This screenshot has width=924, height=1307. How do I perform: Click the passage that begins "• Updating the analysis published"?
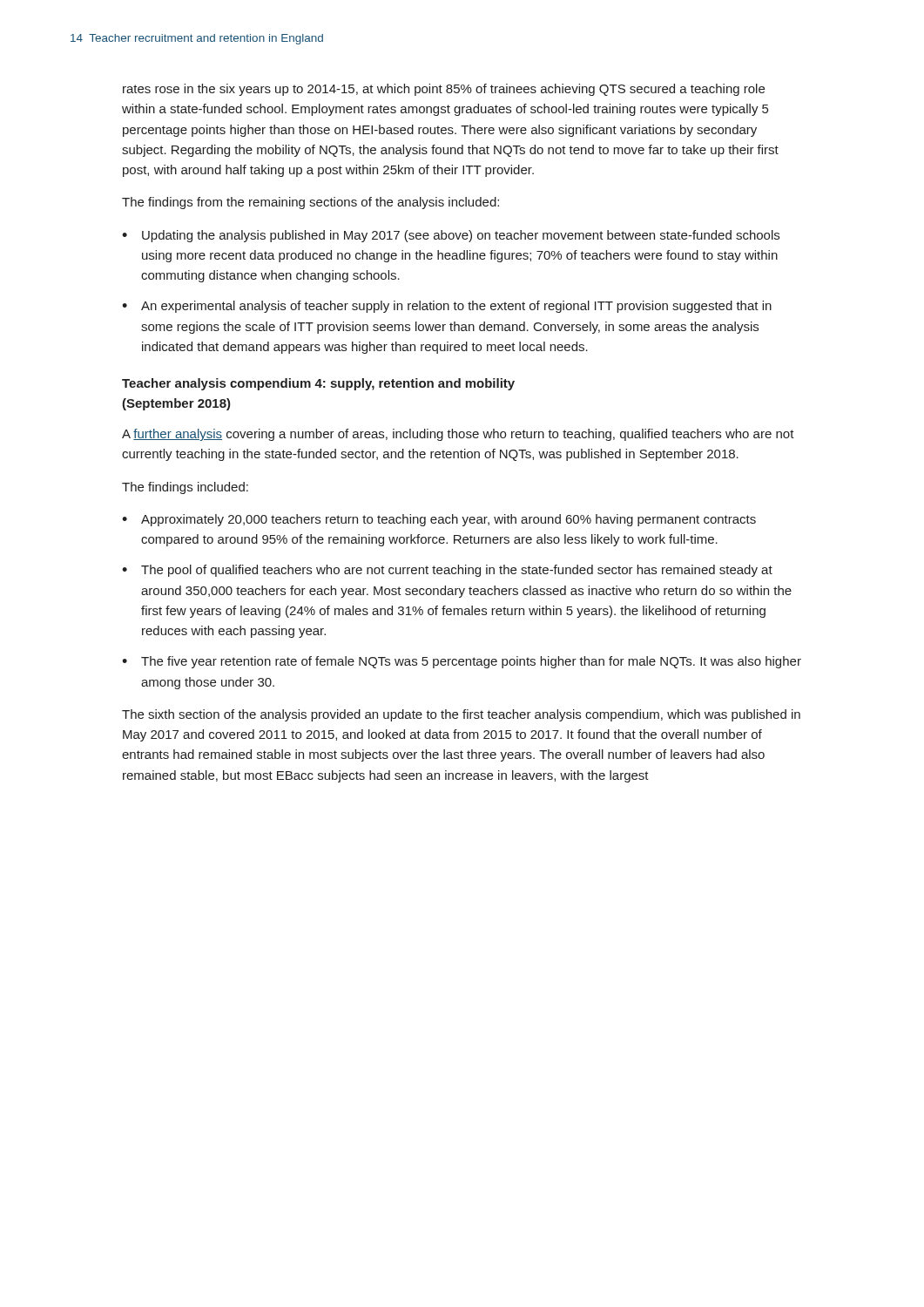click(462, 255)
